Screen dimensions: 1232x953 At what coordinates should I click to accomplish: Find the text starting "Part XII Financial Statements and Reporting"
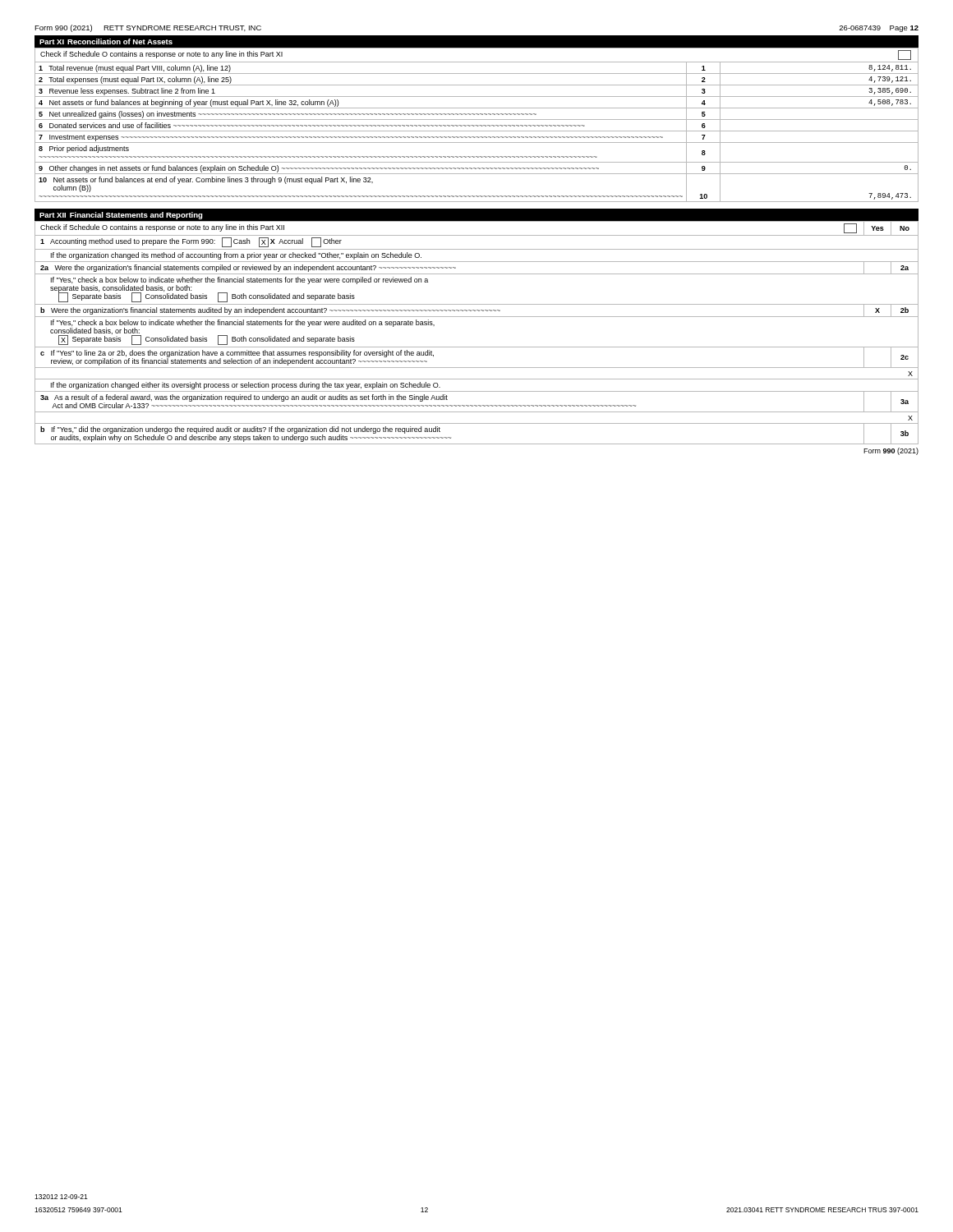pyautogui.click(x=121, y=215)
